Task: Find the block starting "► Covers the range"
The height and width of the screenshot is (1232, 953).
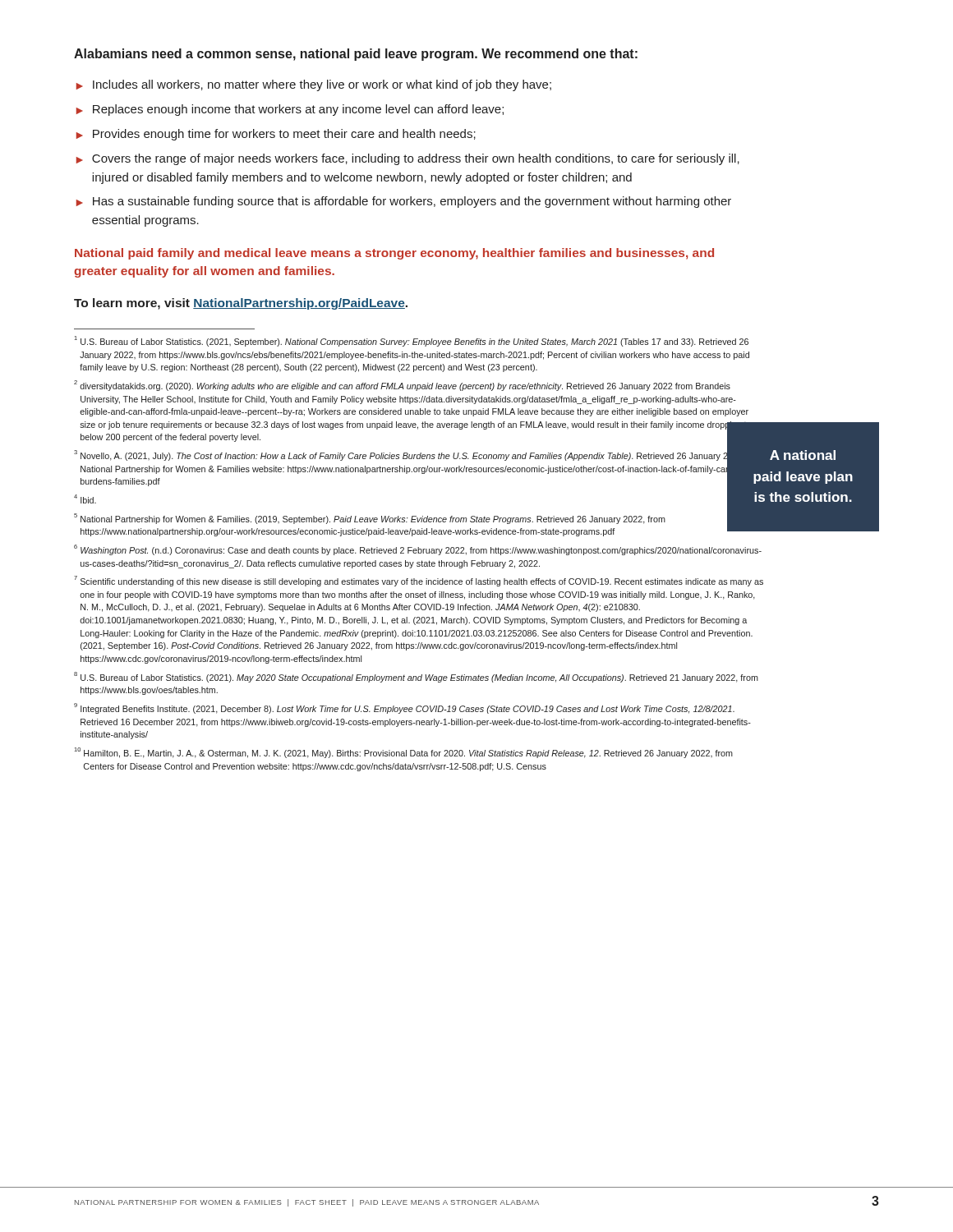Action: tap(411, 168)
